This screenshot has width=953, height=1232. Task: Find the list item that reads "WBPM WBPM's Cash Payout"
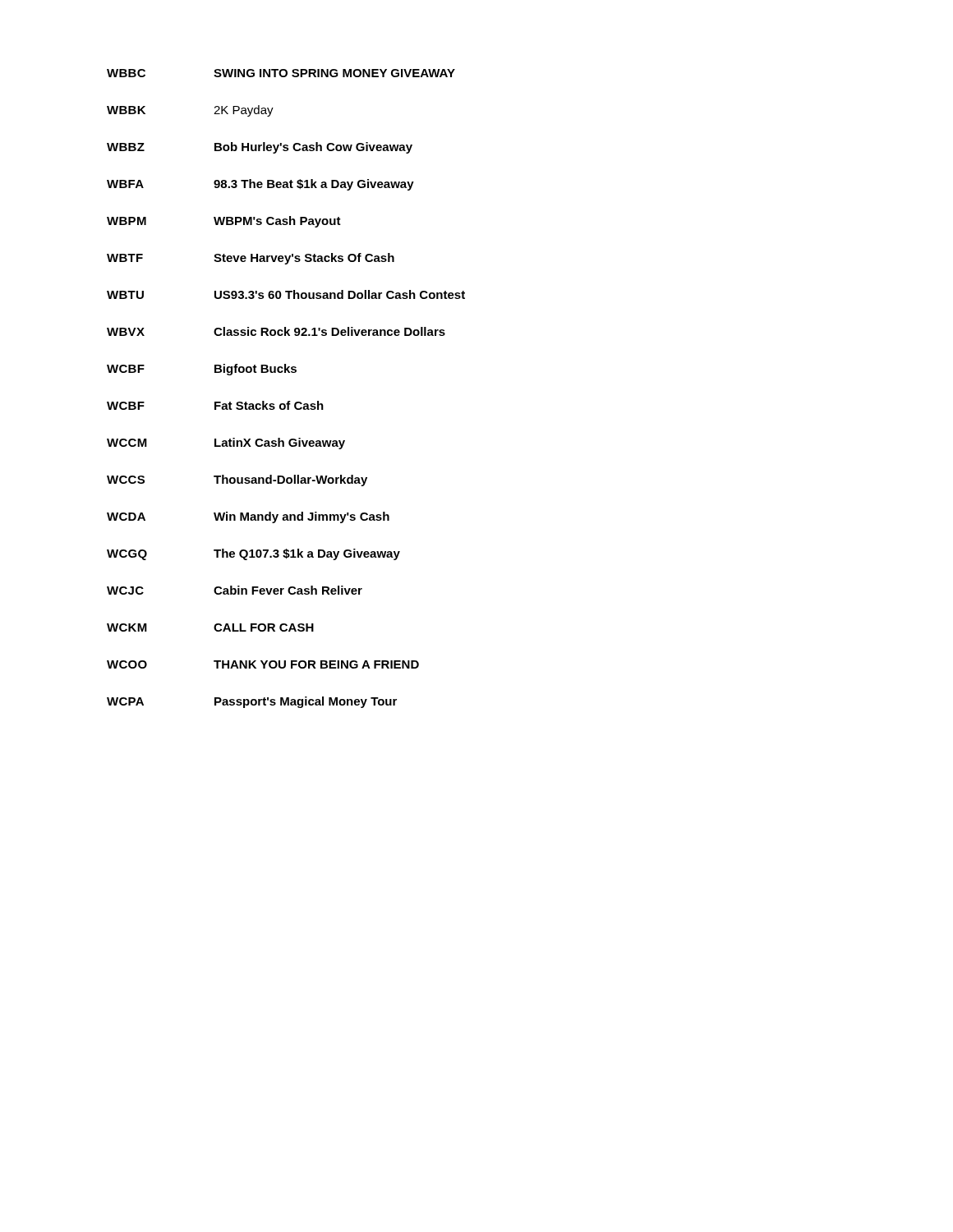coord(224,221)
